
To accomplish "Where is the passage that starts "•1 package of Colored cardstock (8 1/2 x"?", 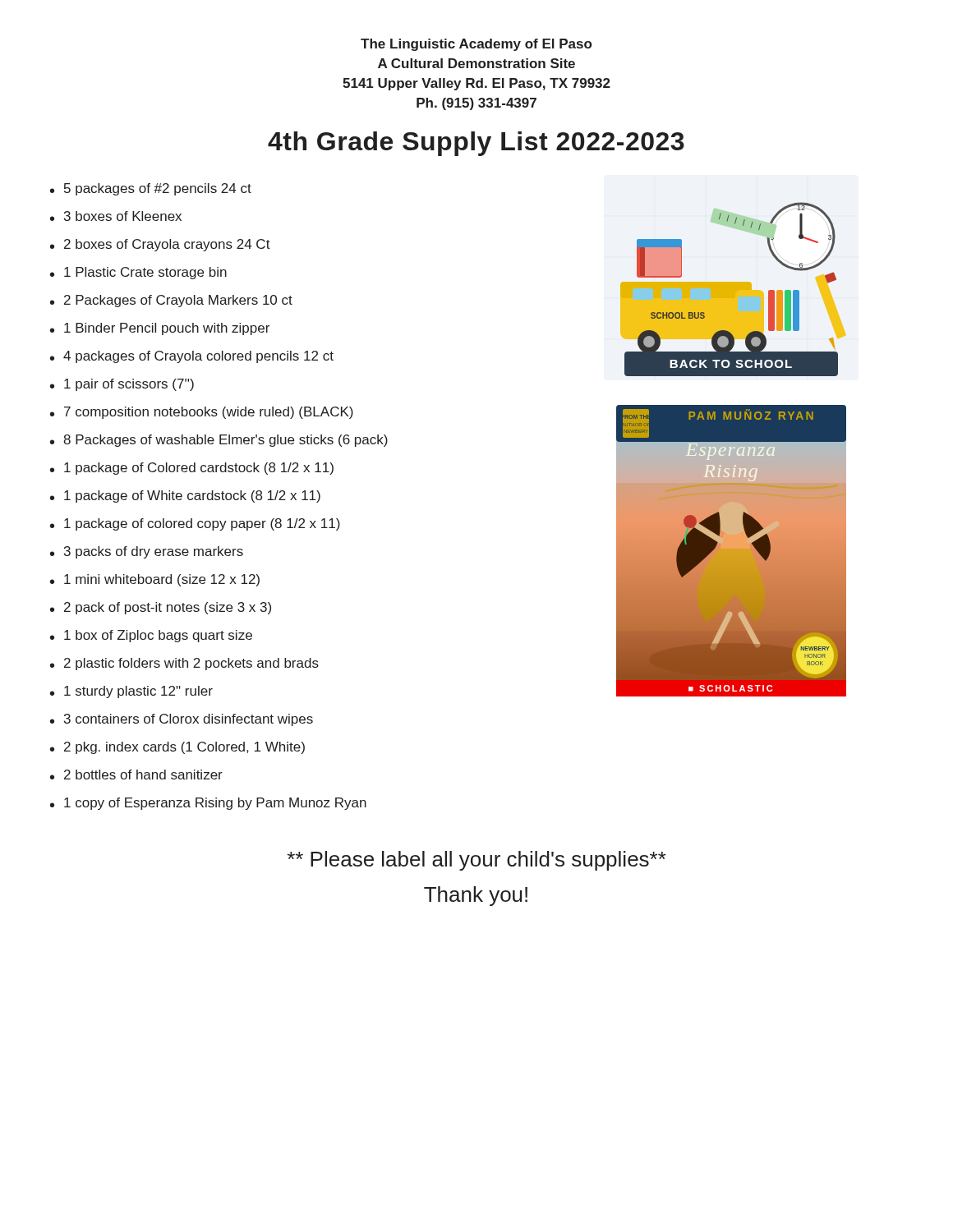I will click(192, 470).
